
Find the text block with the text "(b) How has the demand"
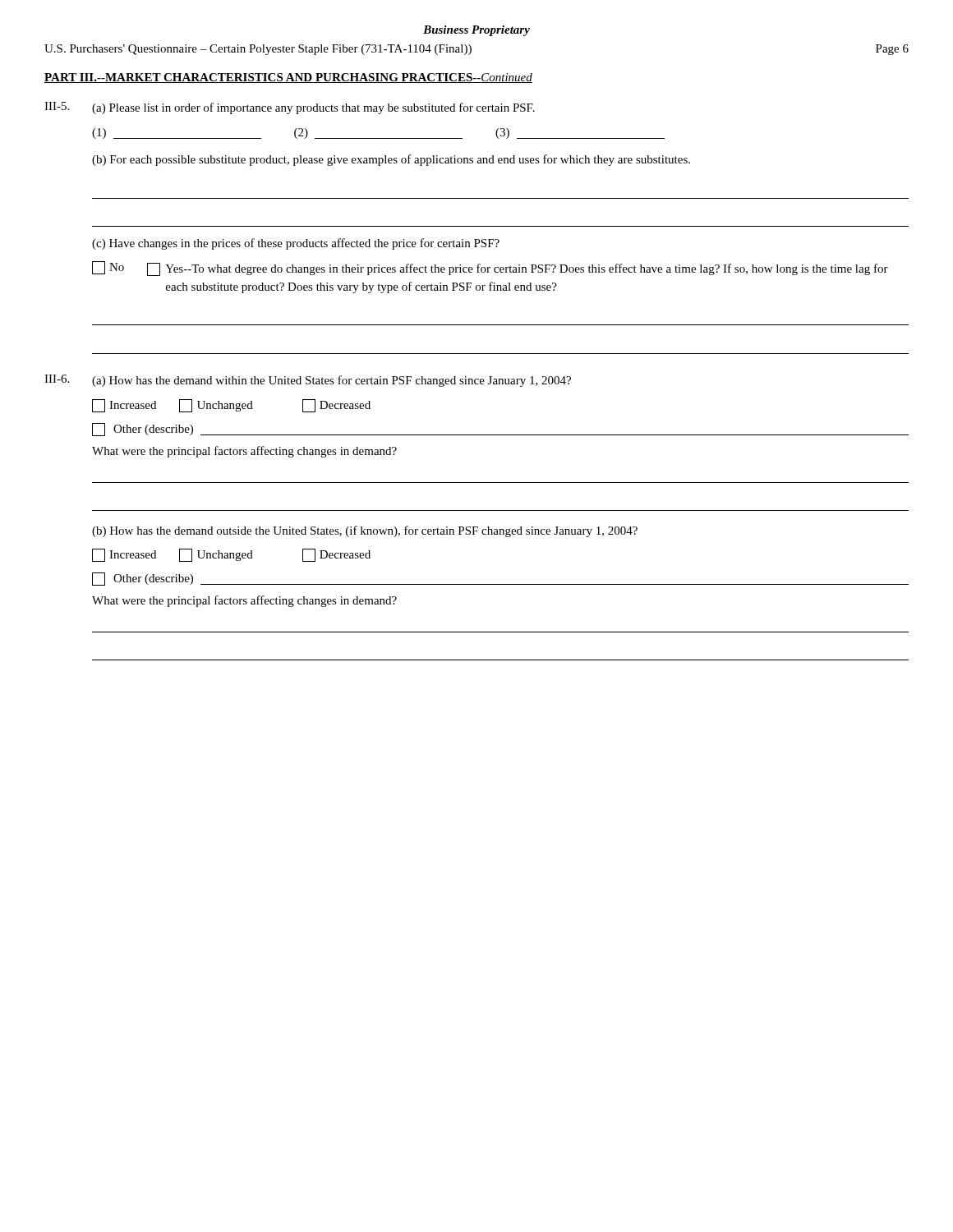[365, 530]
